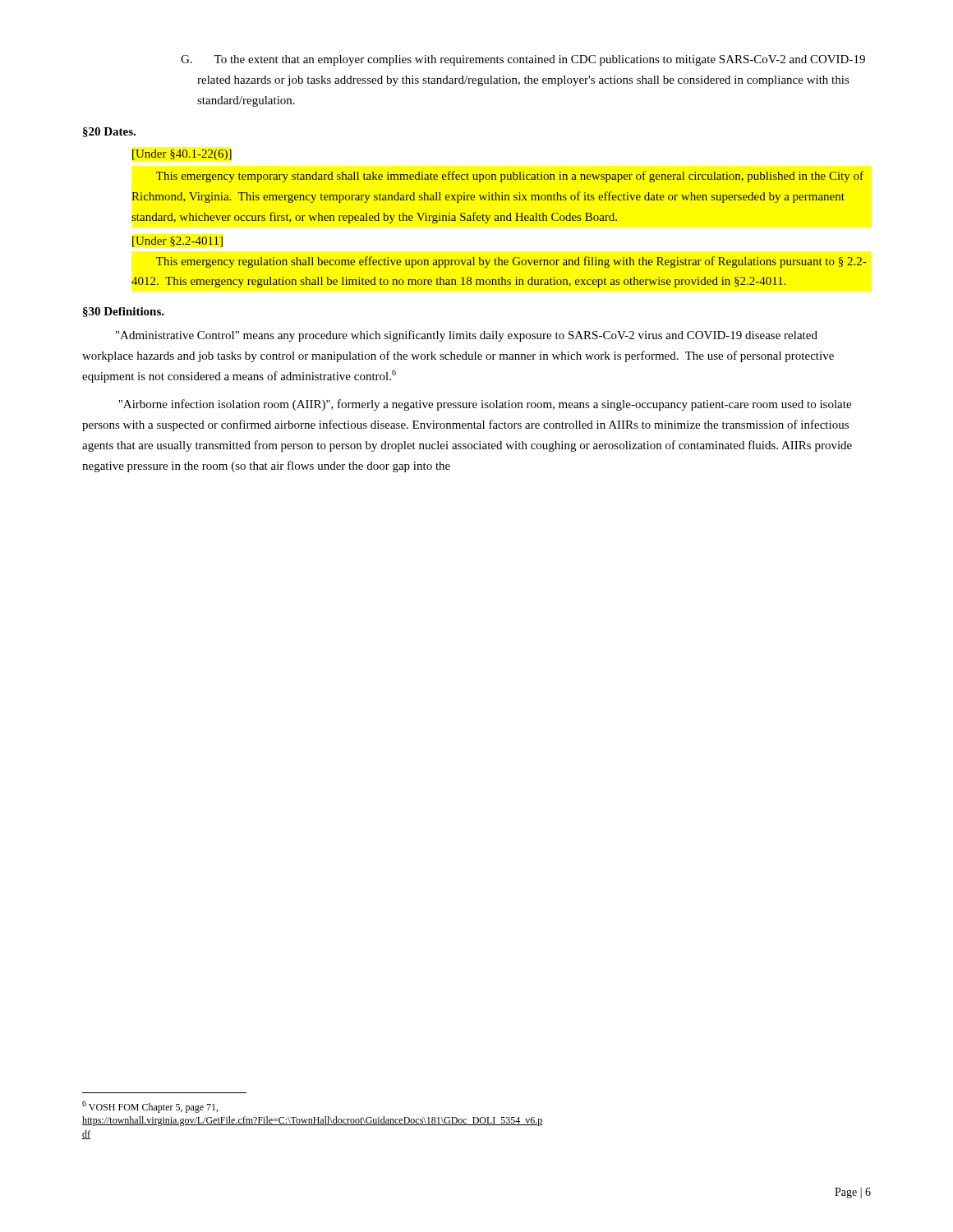The height and width of the screenshot is (1232, 953).
Task: Locate the block of text that opens with ""Administrative Control" means any procedure"
Action: [458, 355]
